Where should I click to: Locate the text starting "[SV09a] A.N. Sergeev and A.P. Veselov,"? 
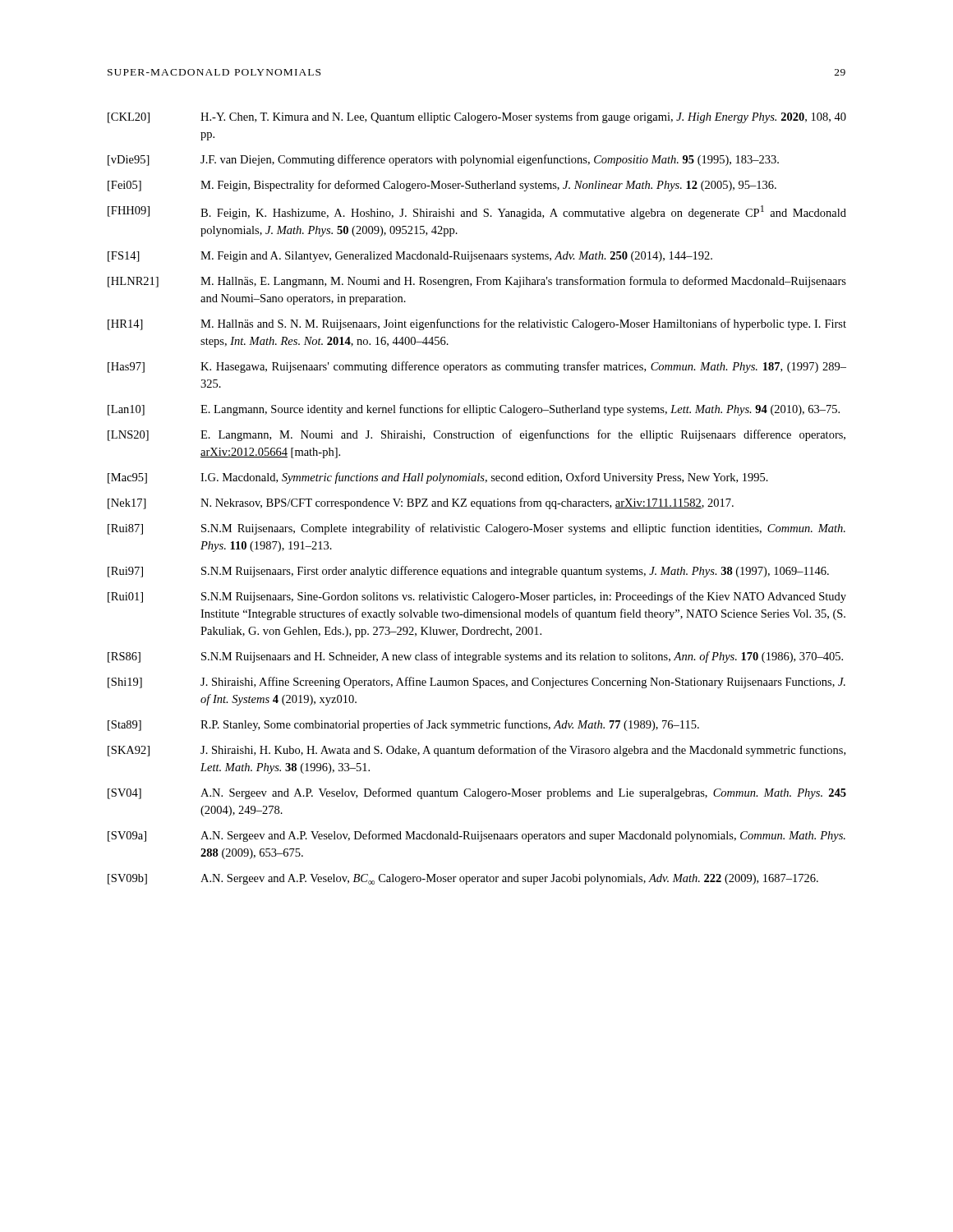click(476, 845)
